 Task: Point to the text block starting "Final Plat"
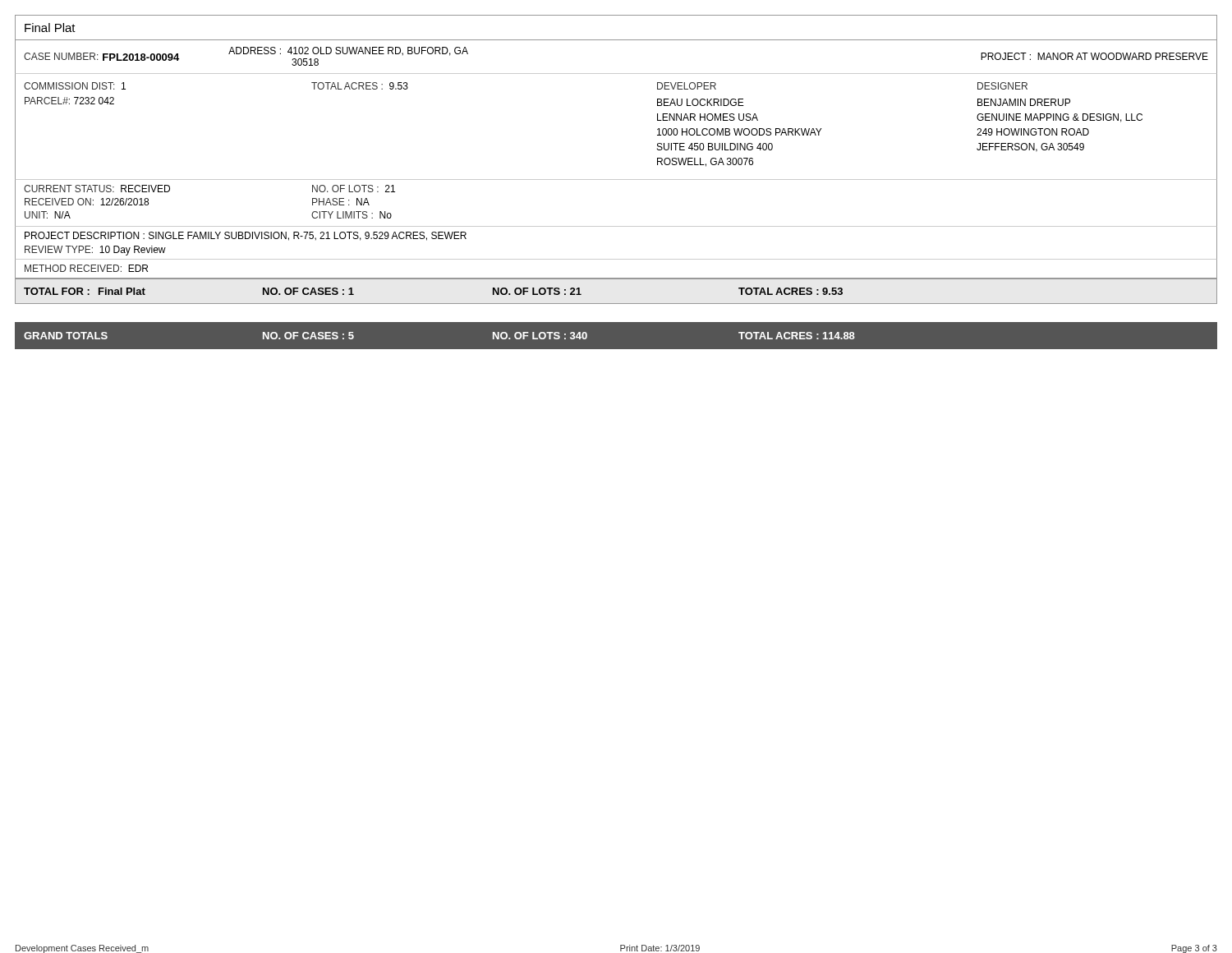49,28
